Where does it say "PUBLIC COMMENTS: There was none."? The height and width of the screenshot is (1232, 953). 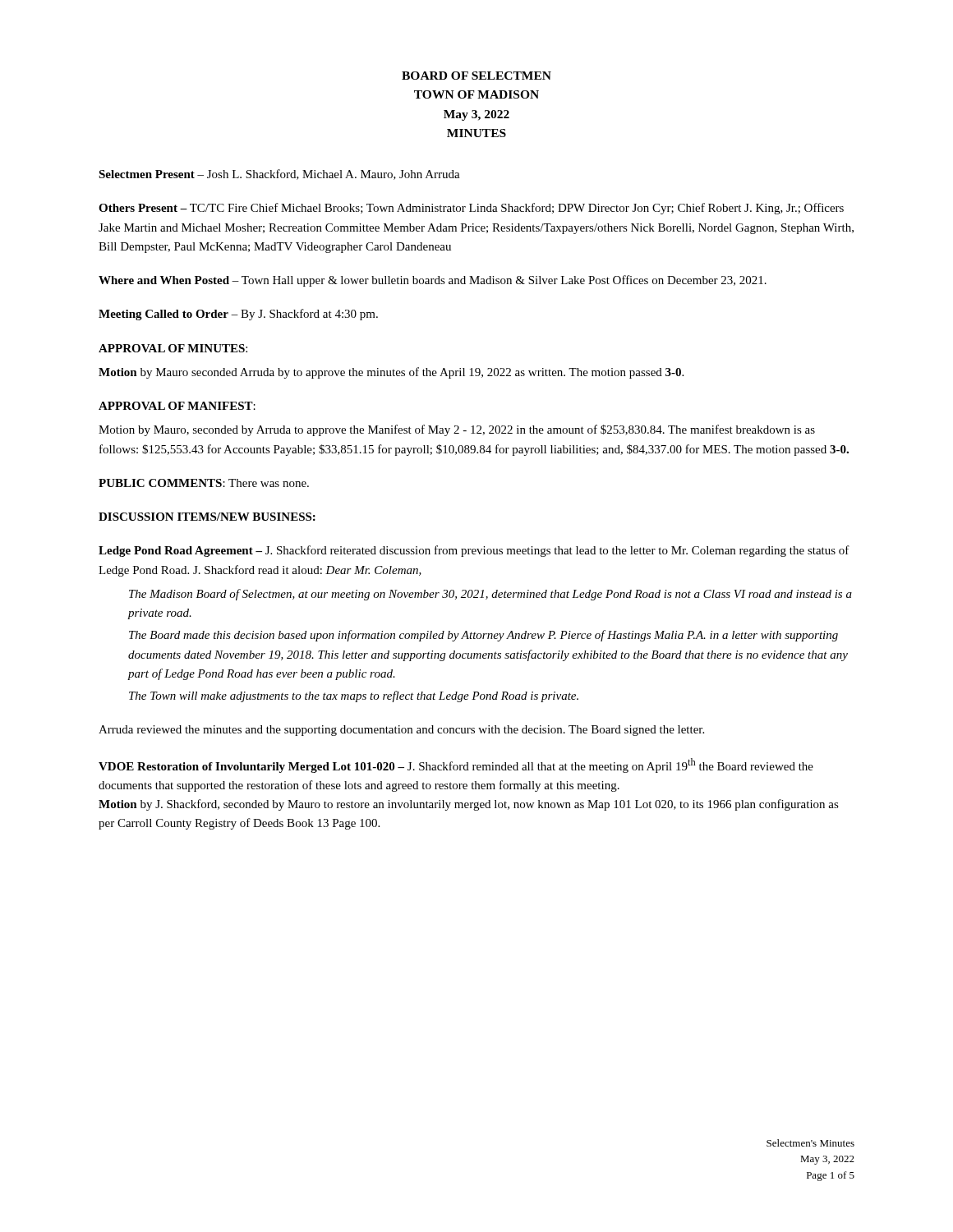204,483
